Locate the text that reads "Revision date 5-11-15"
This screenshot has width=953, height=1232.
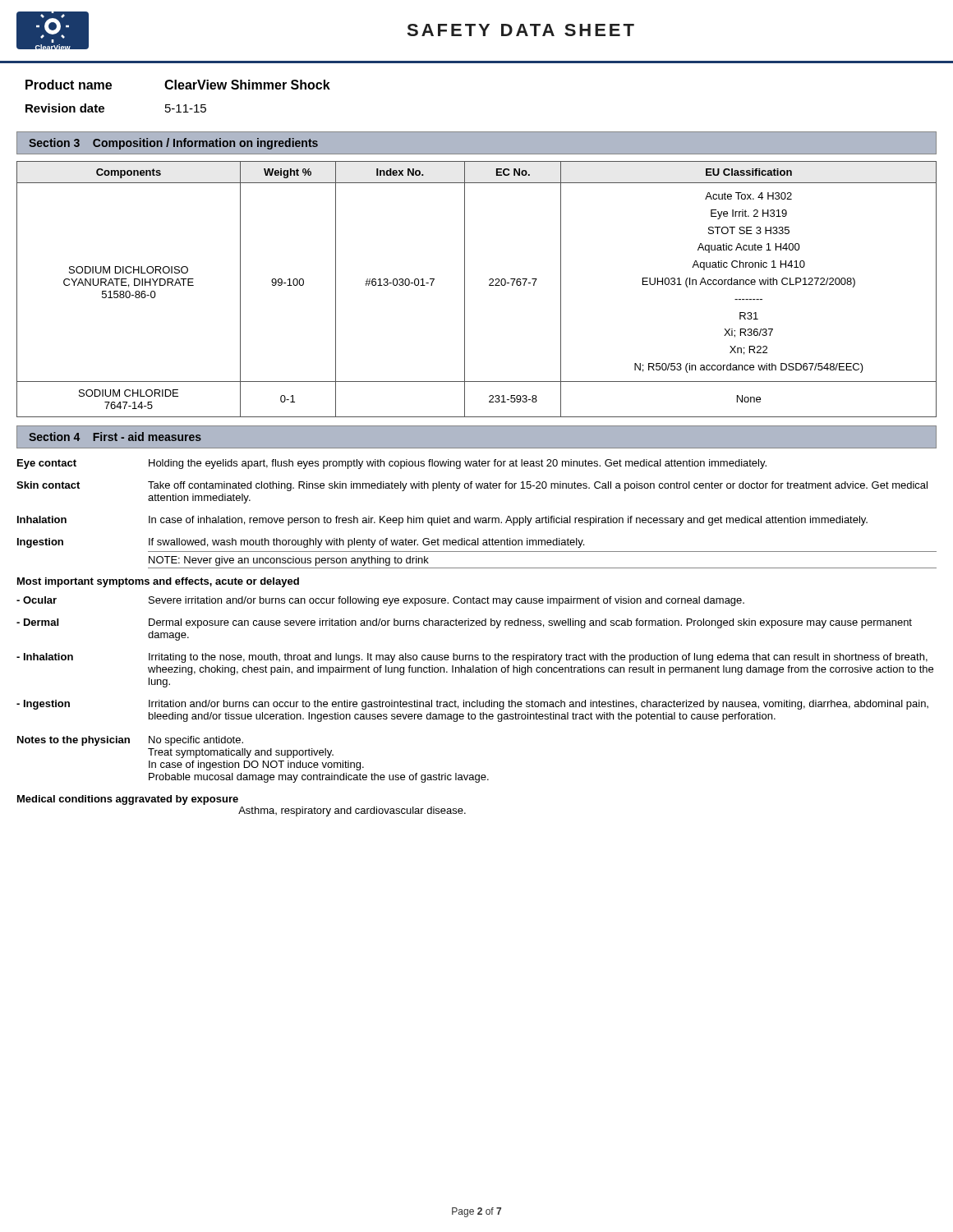coord(64,107)
